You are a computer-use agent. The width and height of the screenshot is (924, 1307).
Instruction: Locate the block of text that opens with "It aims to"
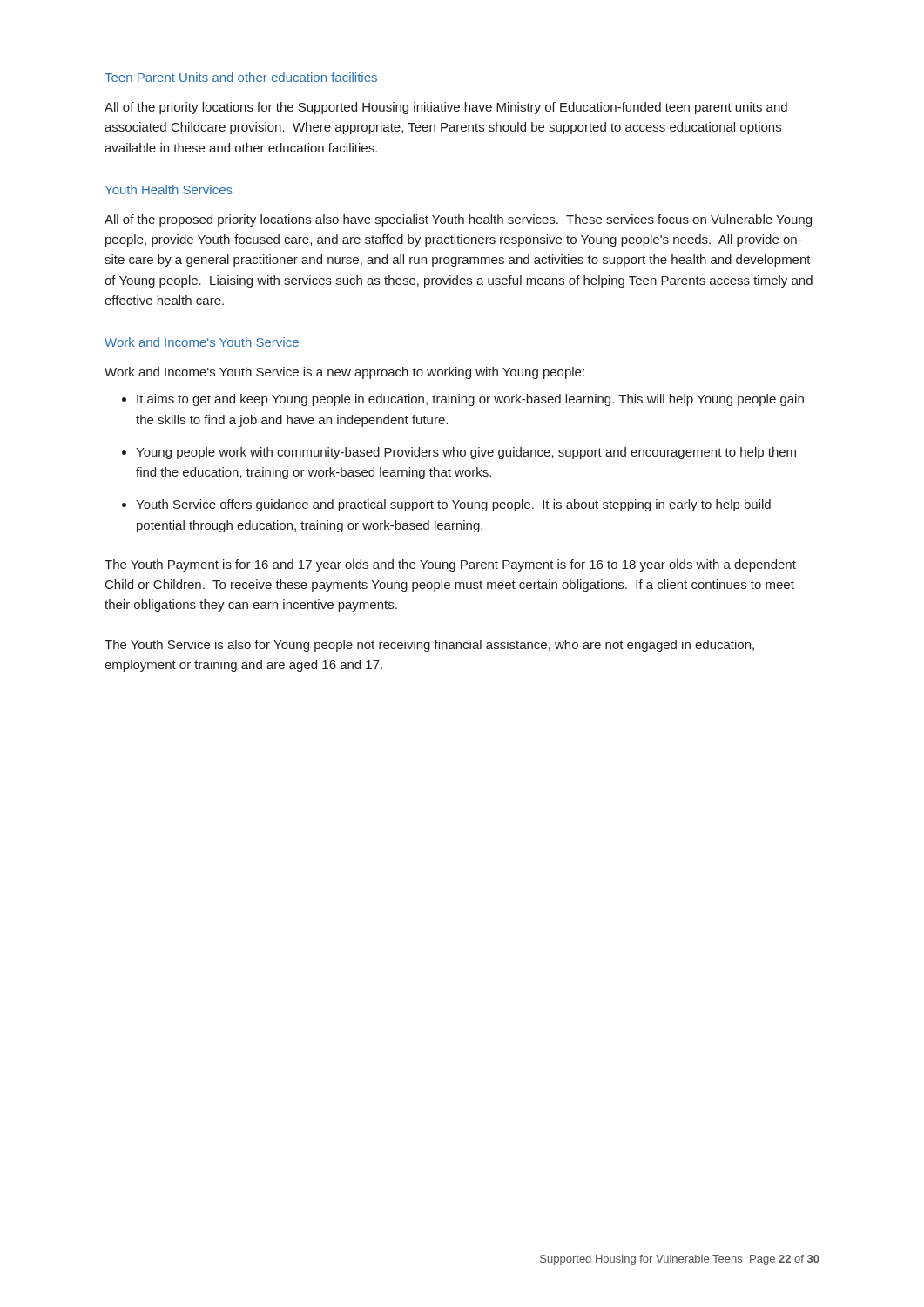[470, 409]
